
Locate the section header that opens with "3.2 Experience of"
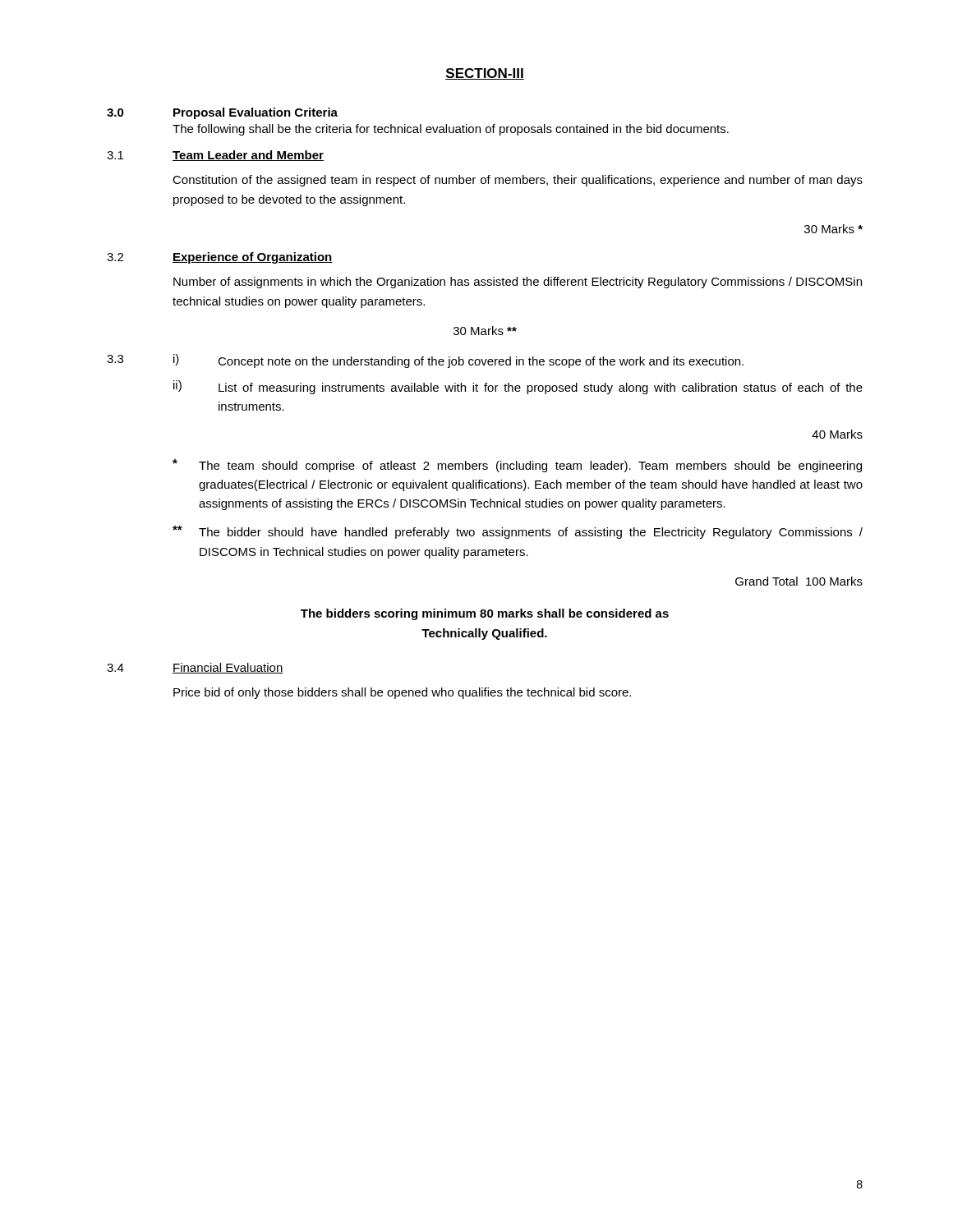click(220, 258)
